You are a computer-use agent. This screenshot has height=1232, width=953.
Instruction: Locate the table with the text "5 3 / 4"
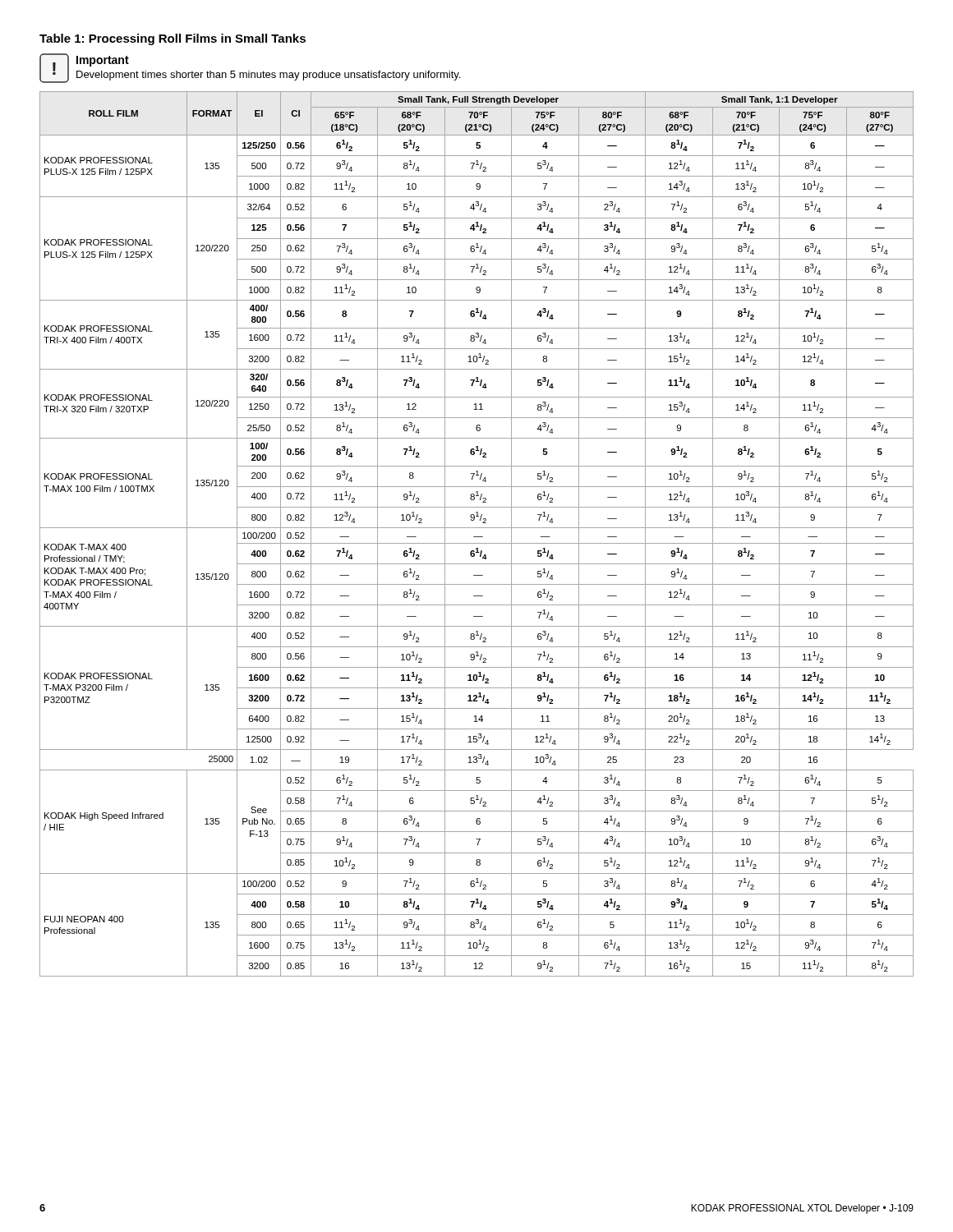pyautogui.click(x=476, y=534)
